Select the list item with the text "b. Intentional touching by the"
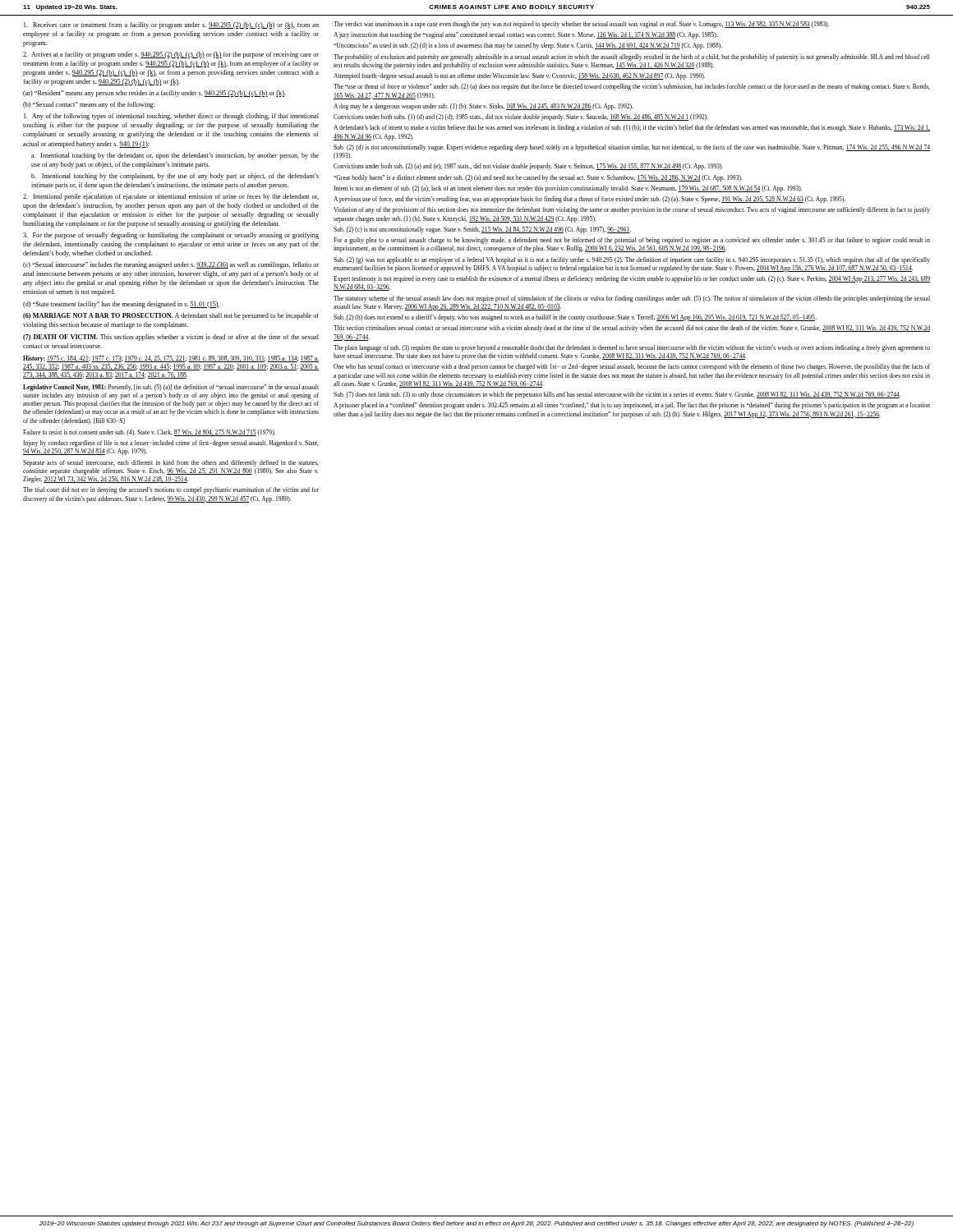This screenshot has height=1232, width=953. [x=175, y=181]
